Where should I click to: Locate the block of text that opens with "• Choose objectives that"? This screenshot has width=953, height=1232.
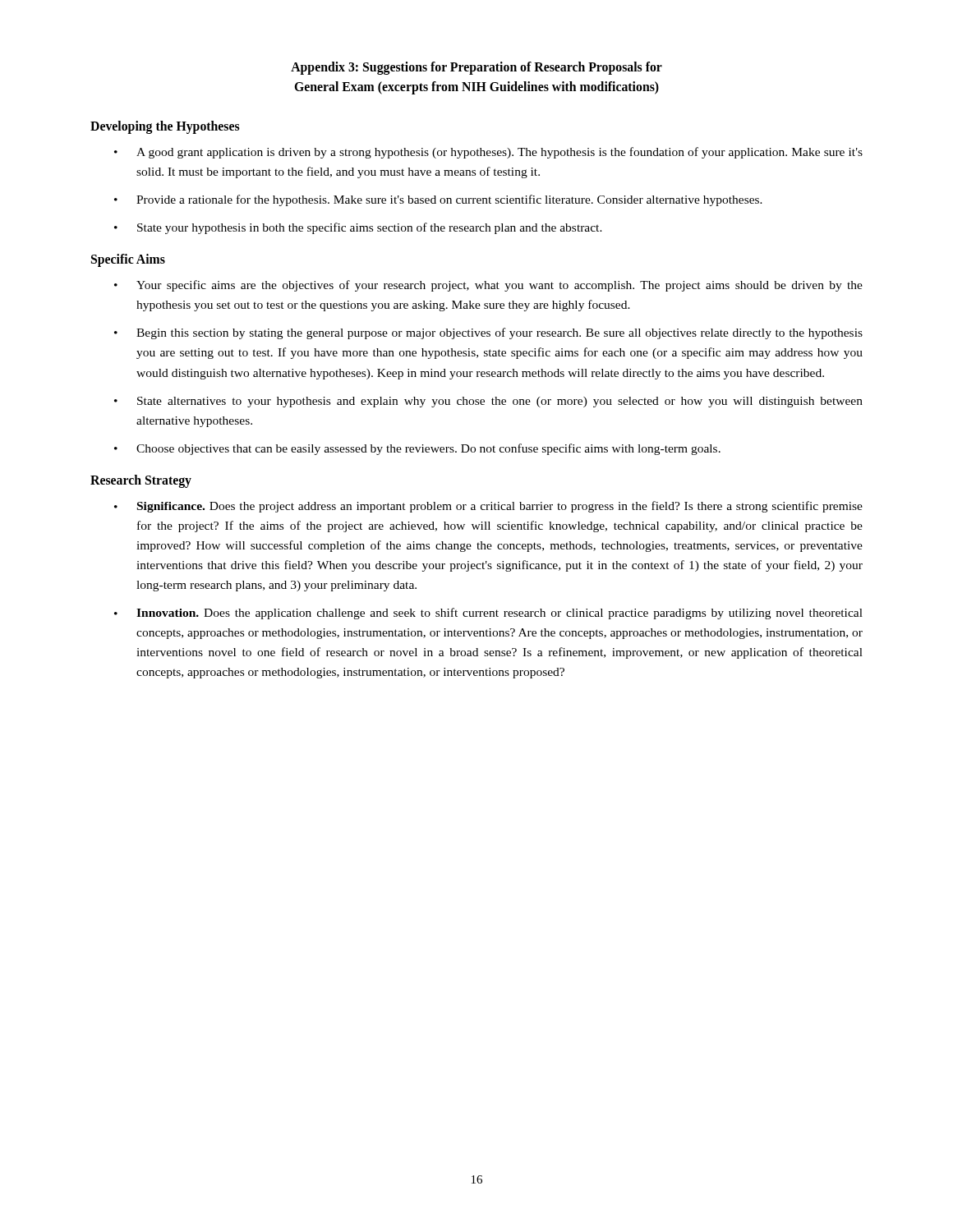(x=488, y=448)
